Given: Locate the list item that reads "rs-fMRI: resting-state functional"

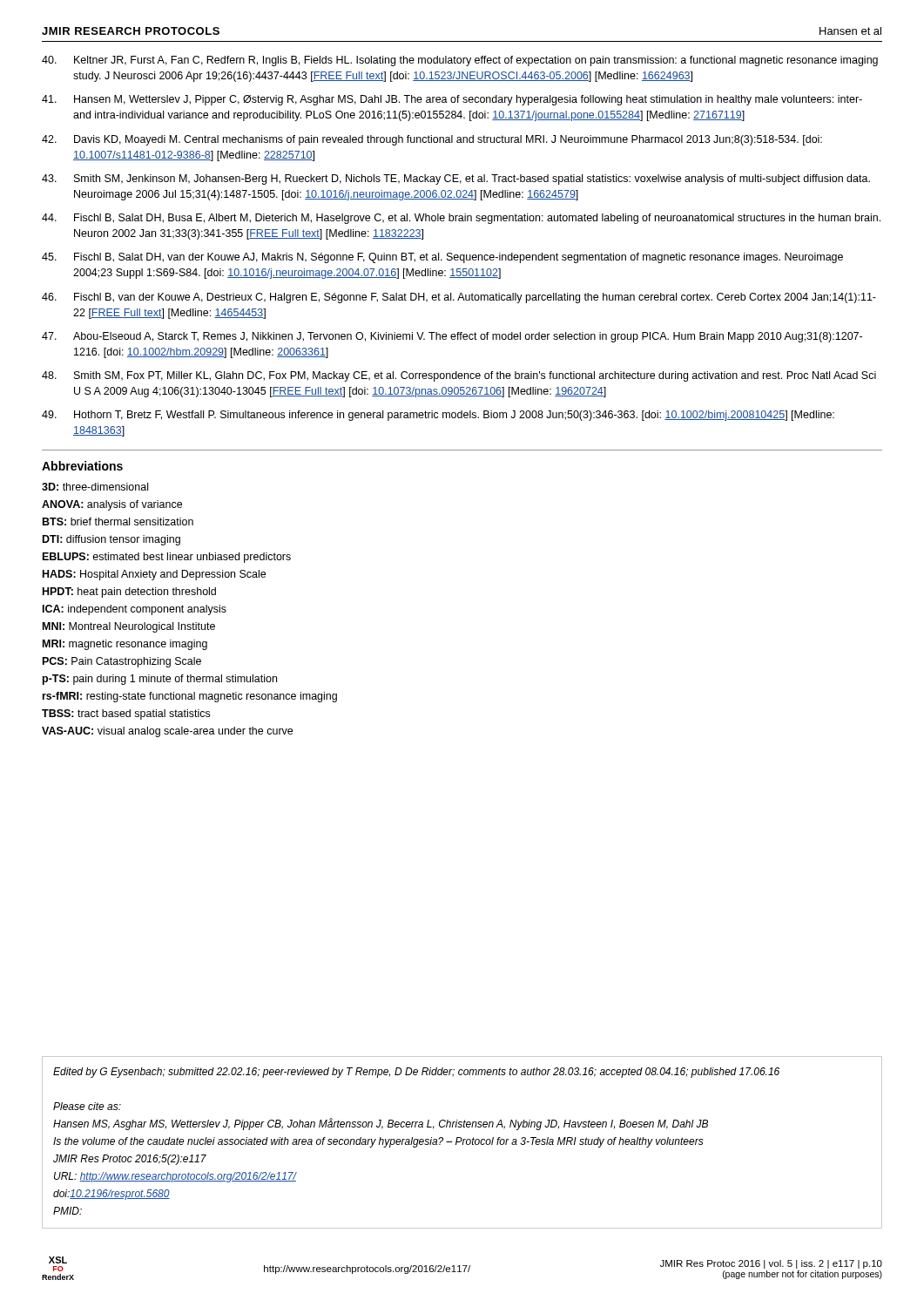Looking at the screenshot, I should click(x=190, y=696).
